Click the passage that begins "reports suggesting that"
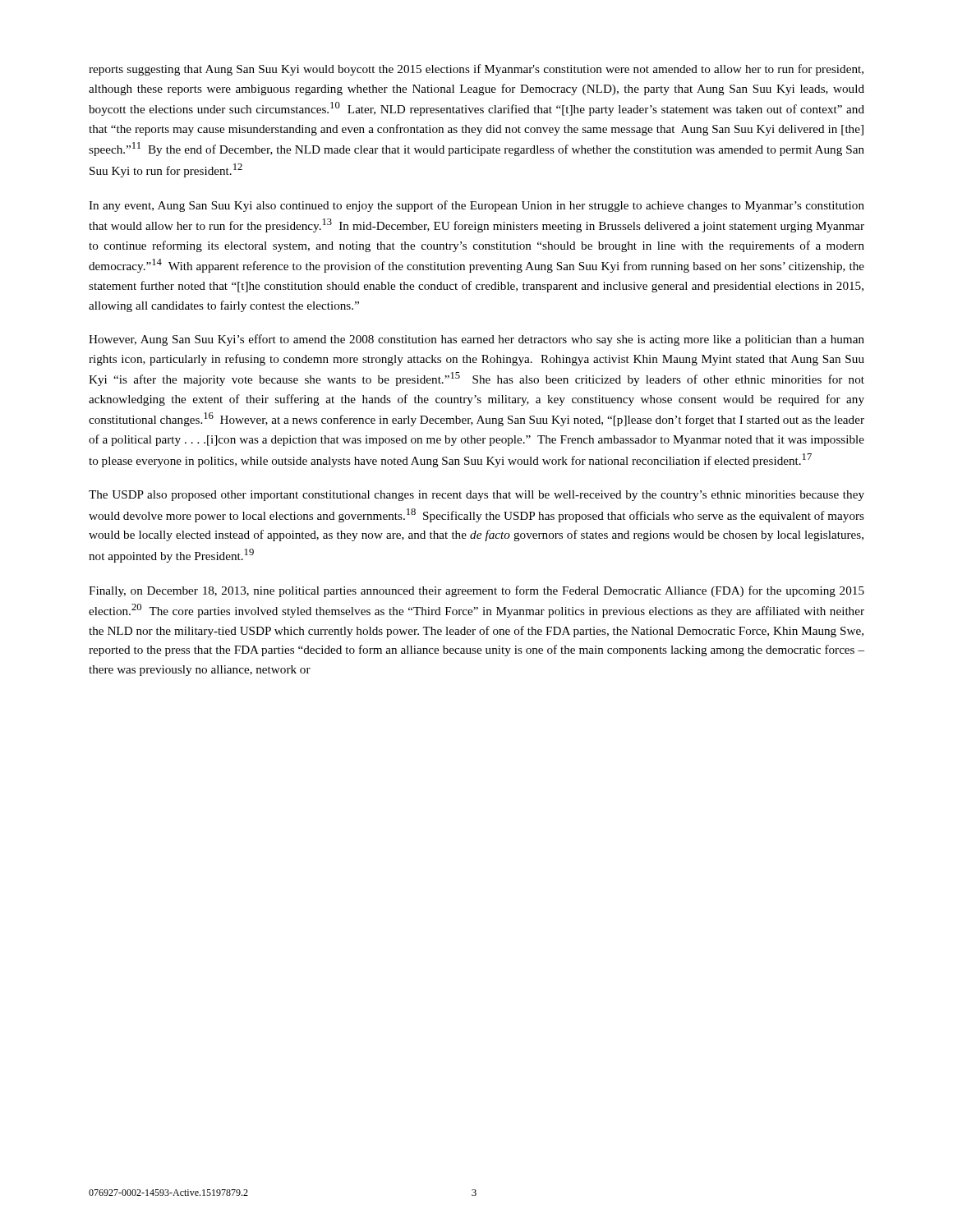This screenshot has width=953, height=1232. tap(476, 120)
